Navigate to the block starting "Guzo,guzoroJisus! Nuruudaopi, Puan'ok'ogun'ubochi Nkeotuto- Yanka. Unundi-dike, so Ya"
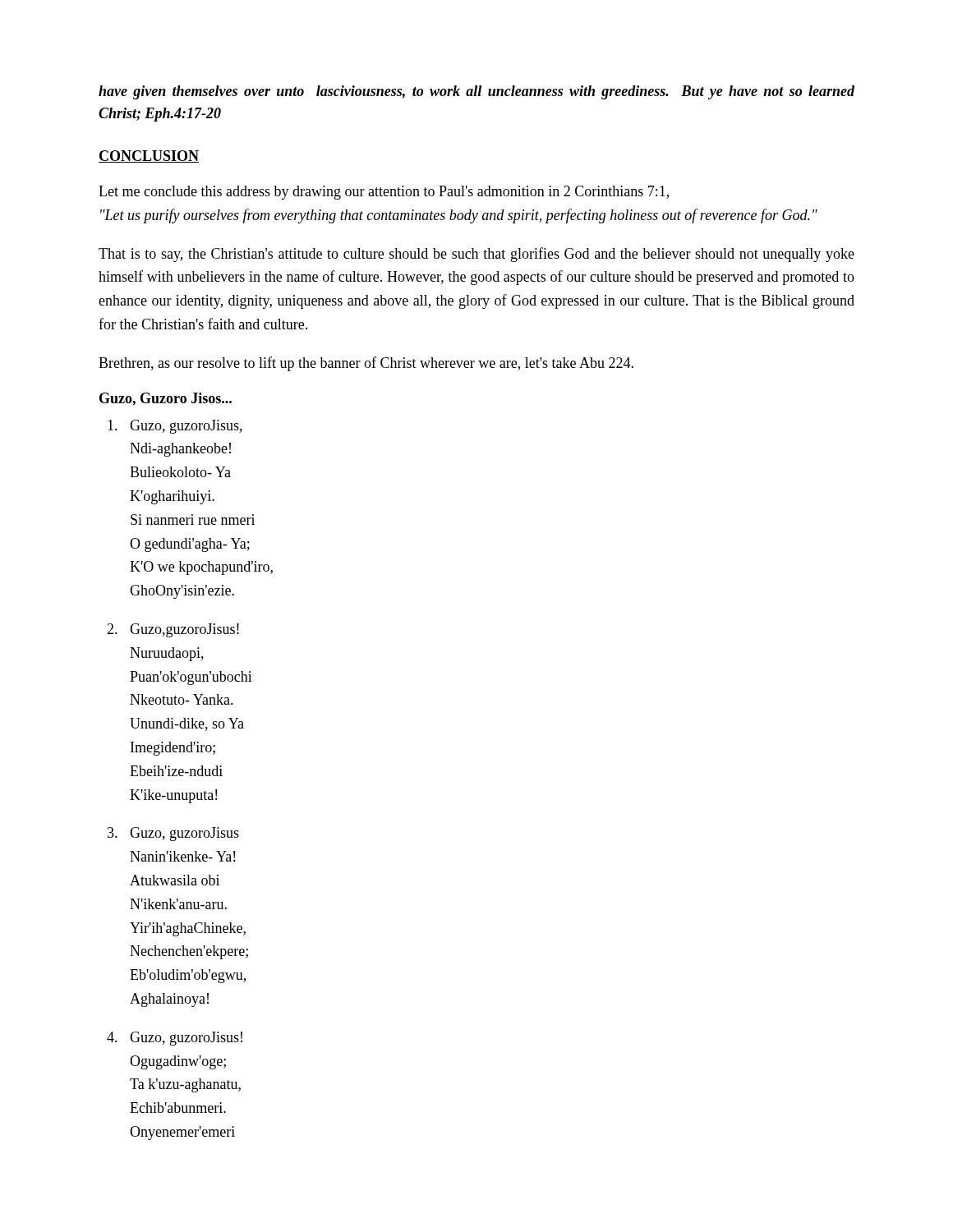The image size is (953, 1232). 184,630
